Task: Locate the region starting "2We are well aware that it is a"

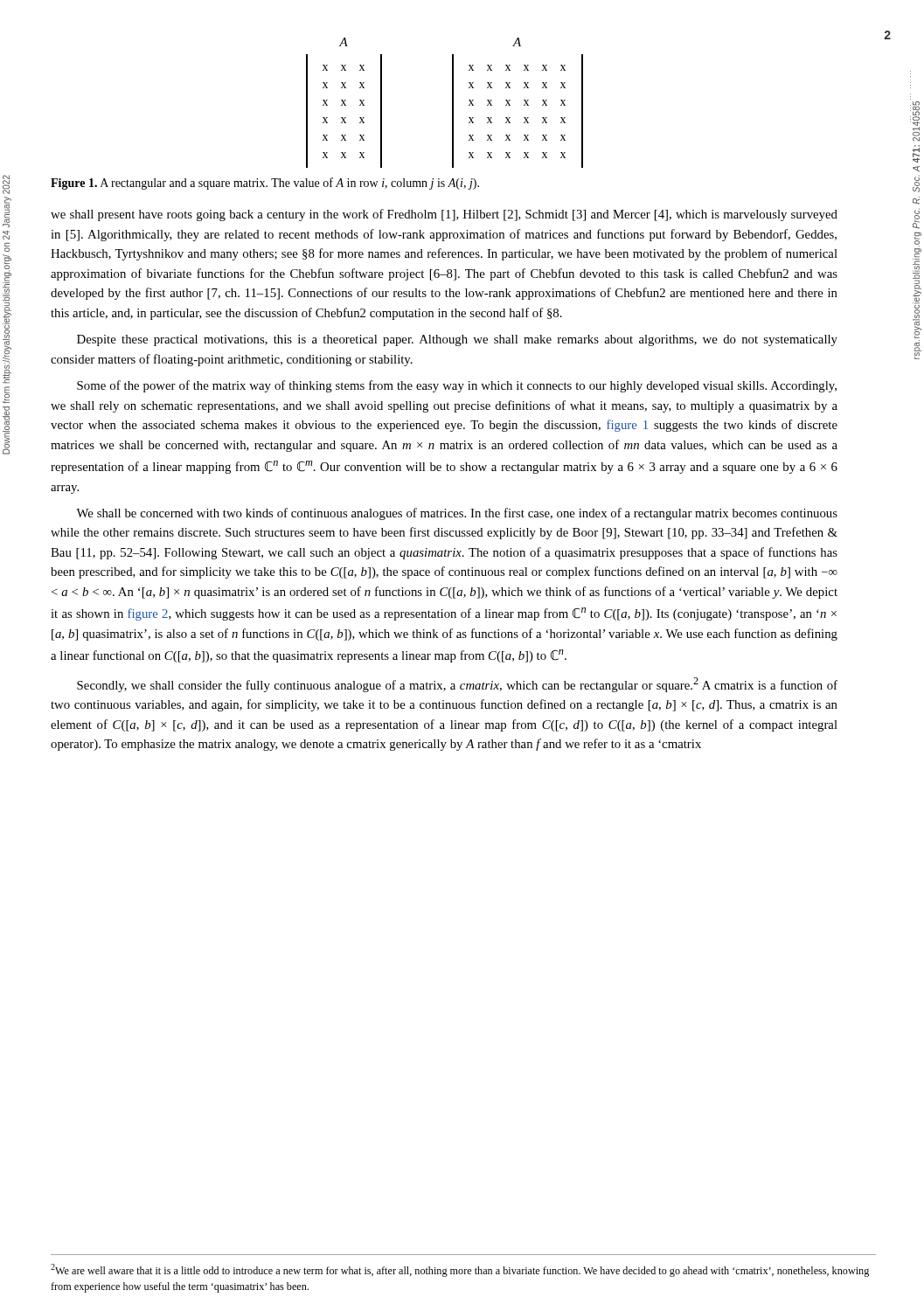Action: point(460,1277)
